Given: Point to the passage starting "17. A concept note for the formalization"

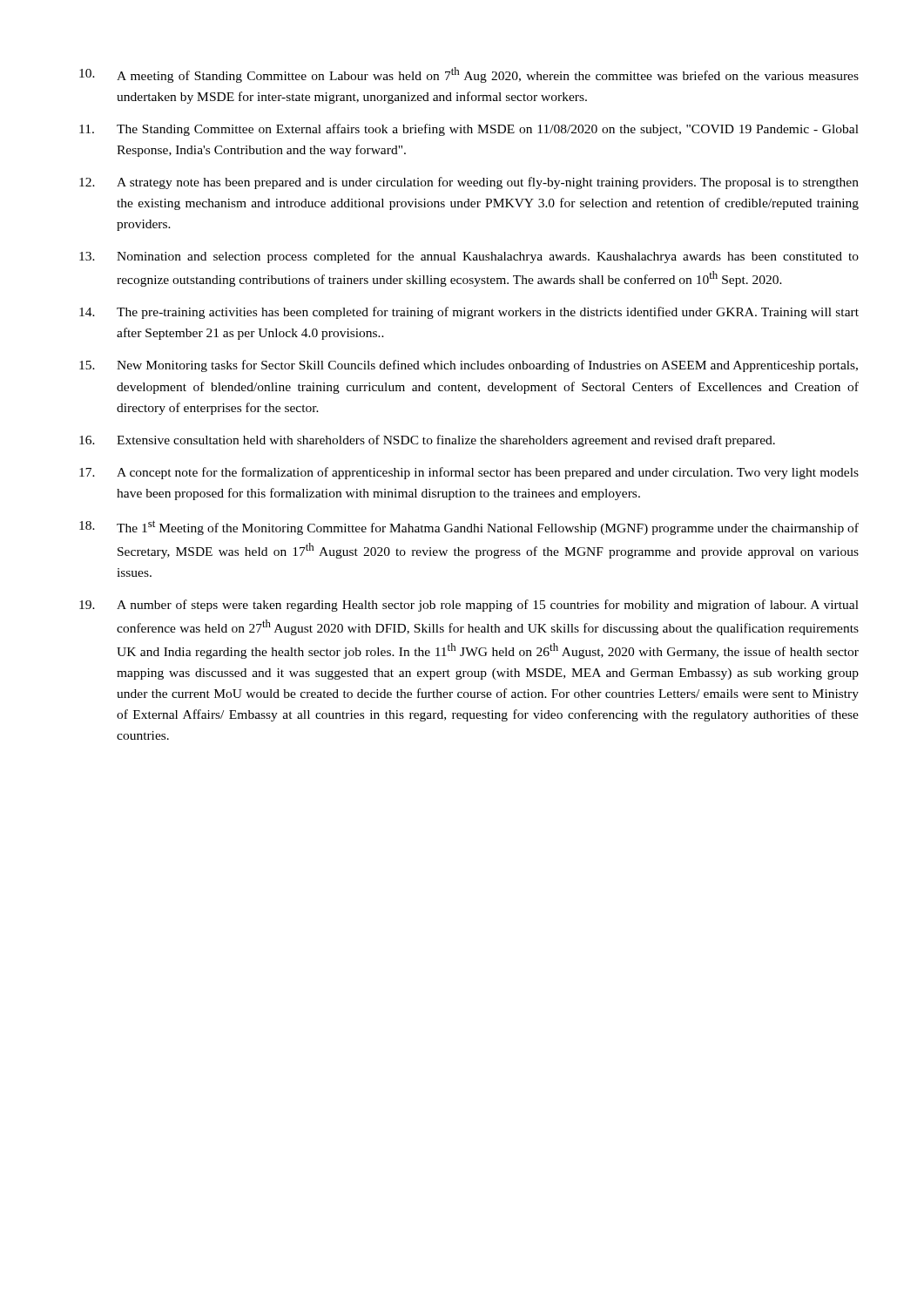Looking at the screenshot, I should coord(469,482).
